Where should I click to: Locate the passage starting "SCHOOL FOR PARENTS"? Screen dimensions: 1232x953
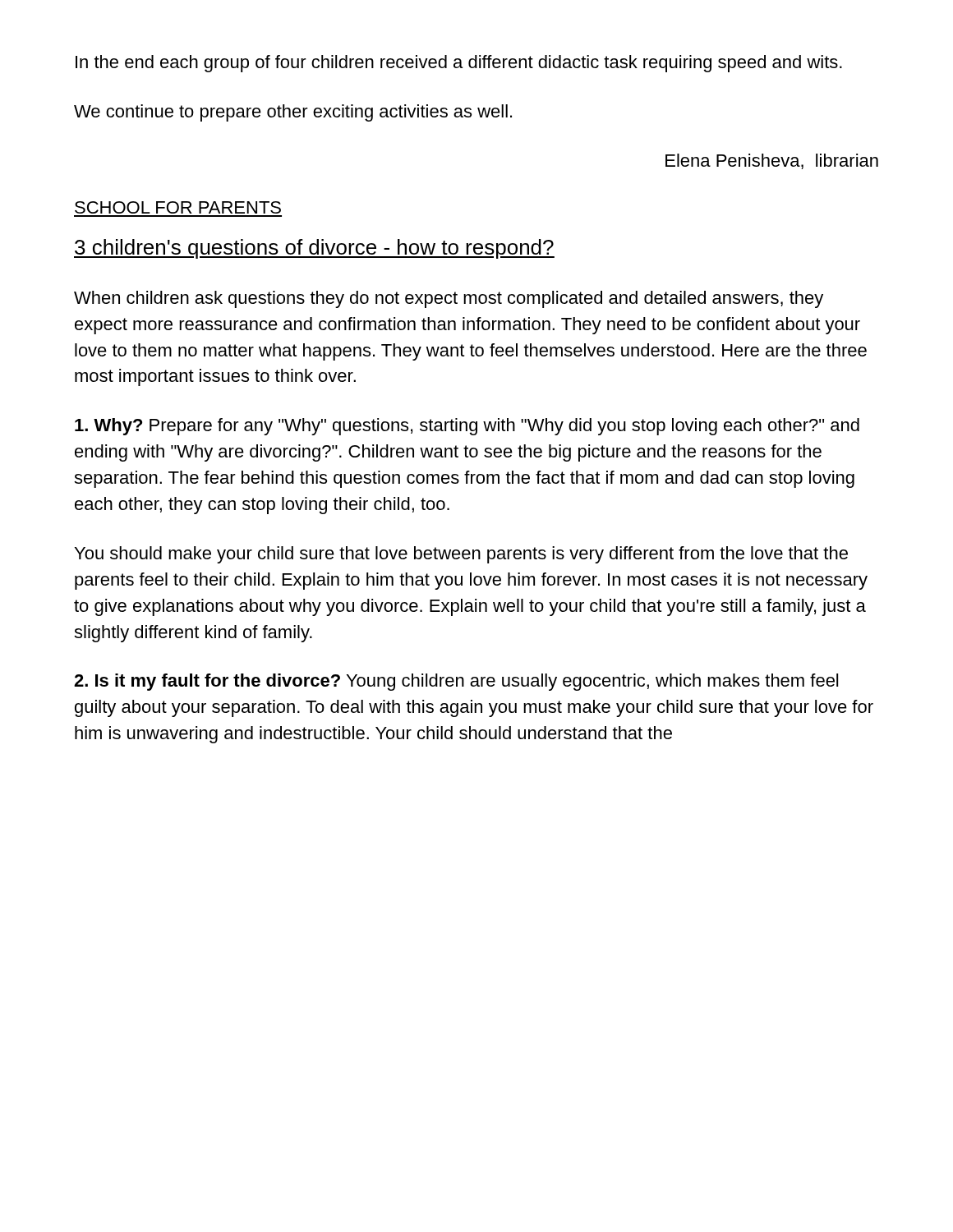pyautogui.click(x=178, y=207)
